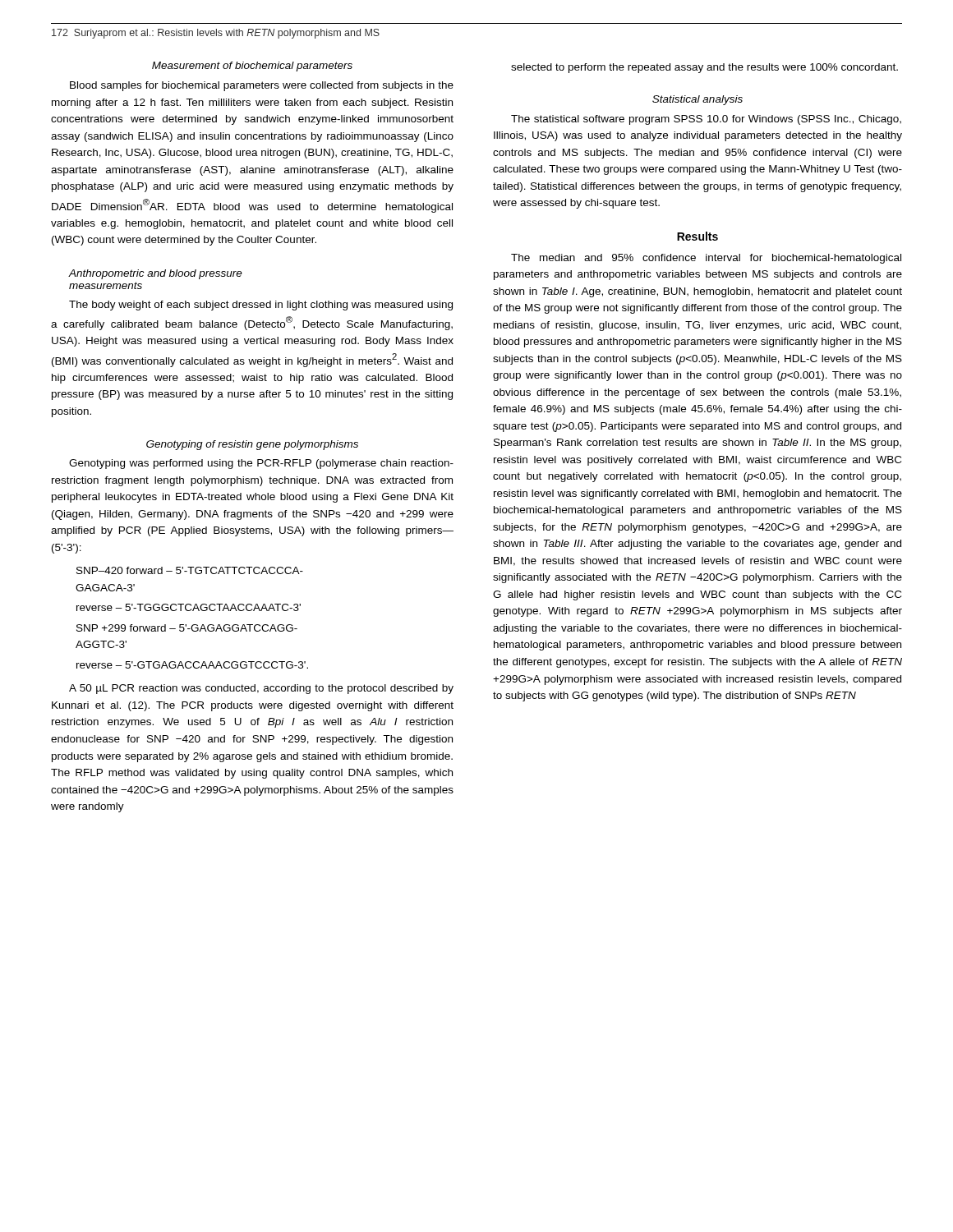Select the passage starting "Measurement of biochemical parameters"
The height and width of the screenshot is (1232, 953).
pos(252,65)
